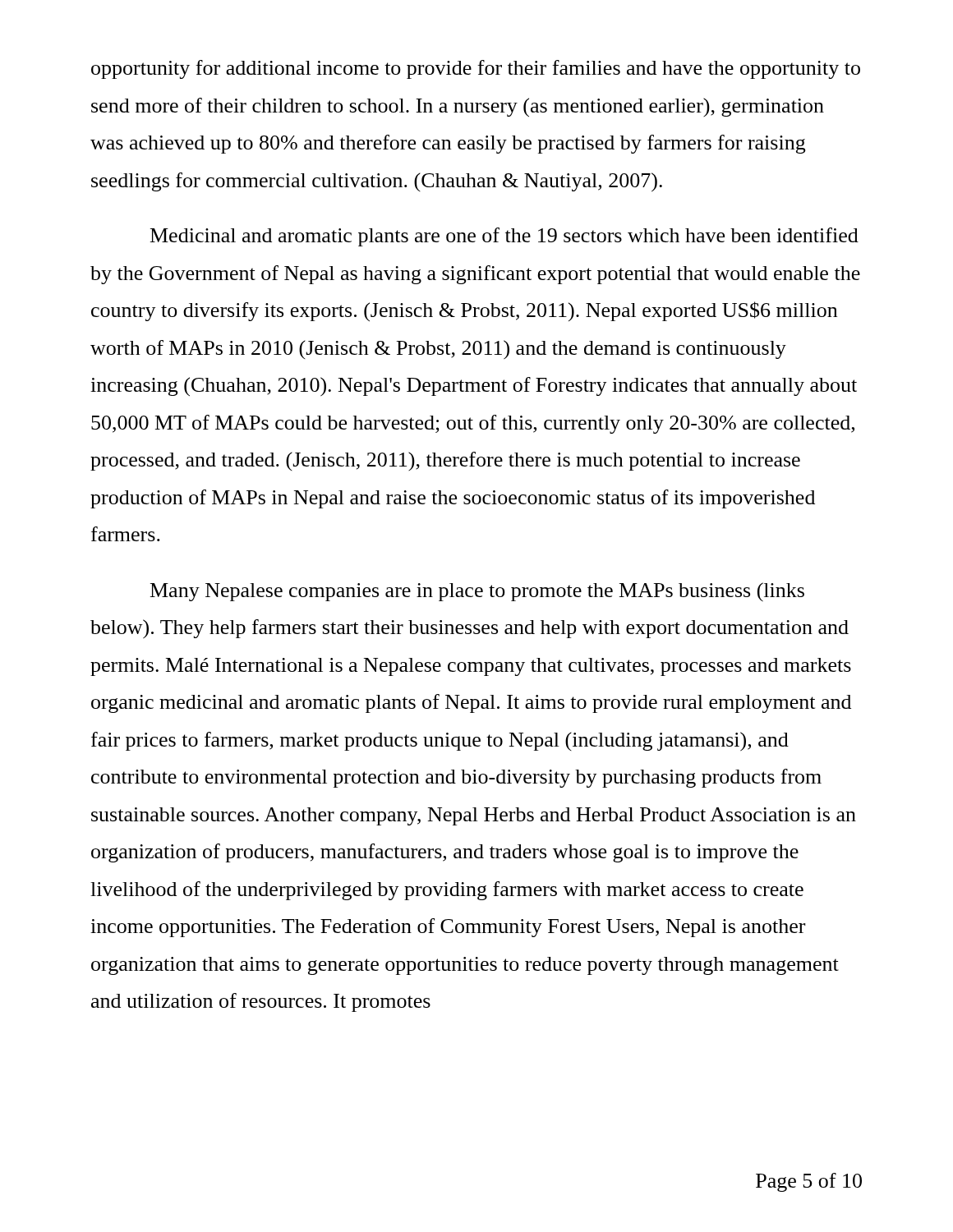The width and height of the screenshot is (953, 1232).
Task: Click on the element starting "Many Nepalese companies are in place"
Action: click(476, 796)
